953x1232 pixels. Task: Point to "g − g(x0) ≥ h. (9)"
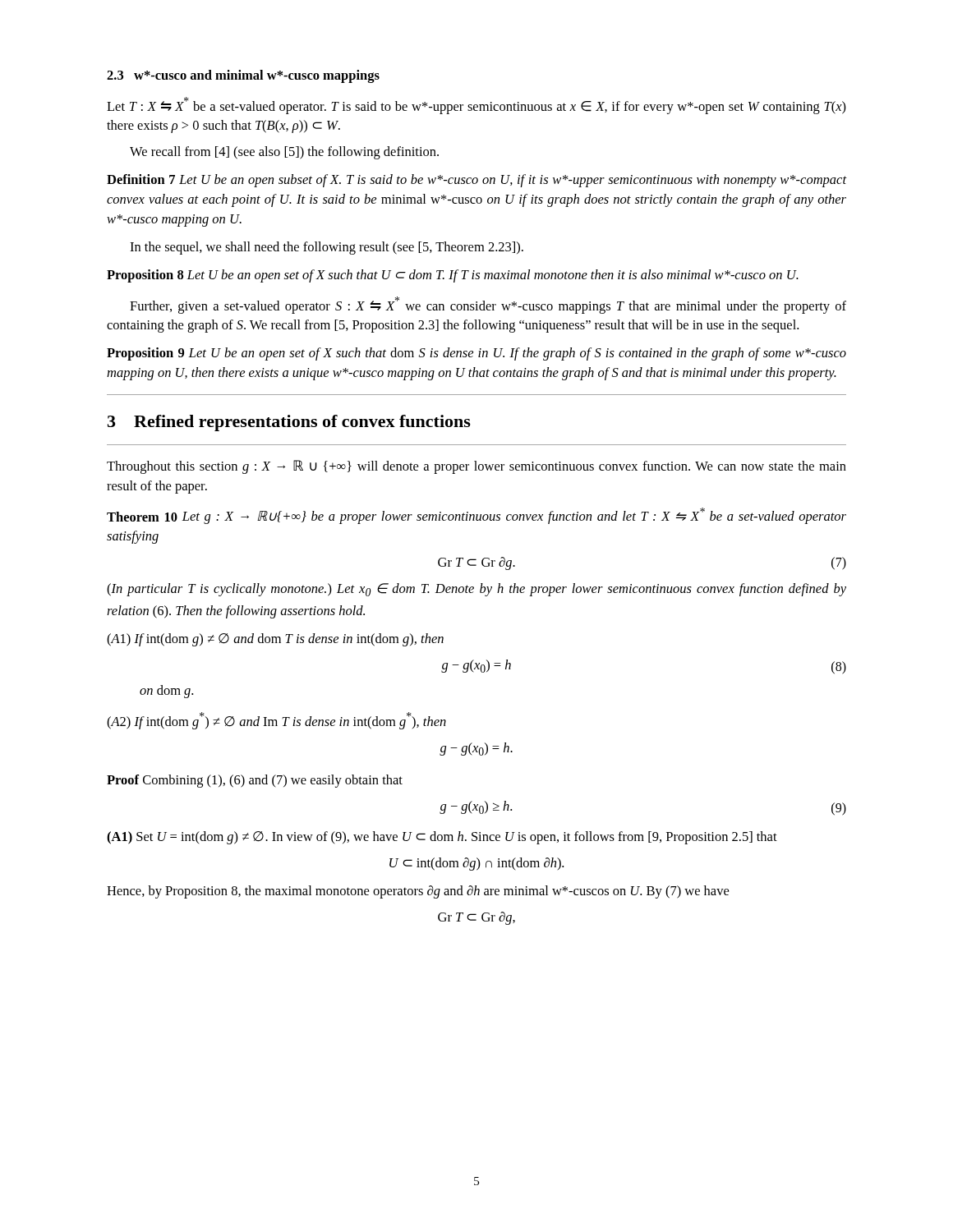pyautogui.click(x=474, y=809)
